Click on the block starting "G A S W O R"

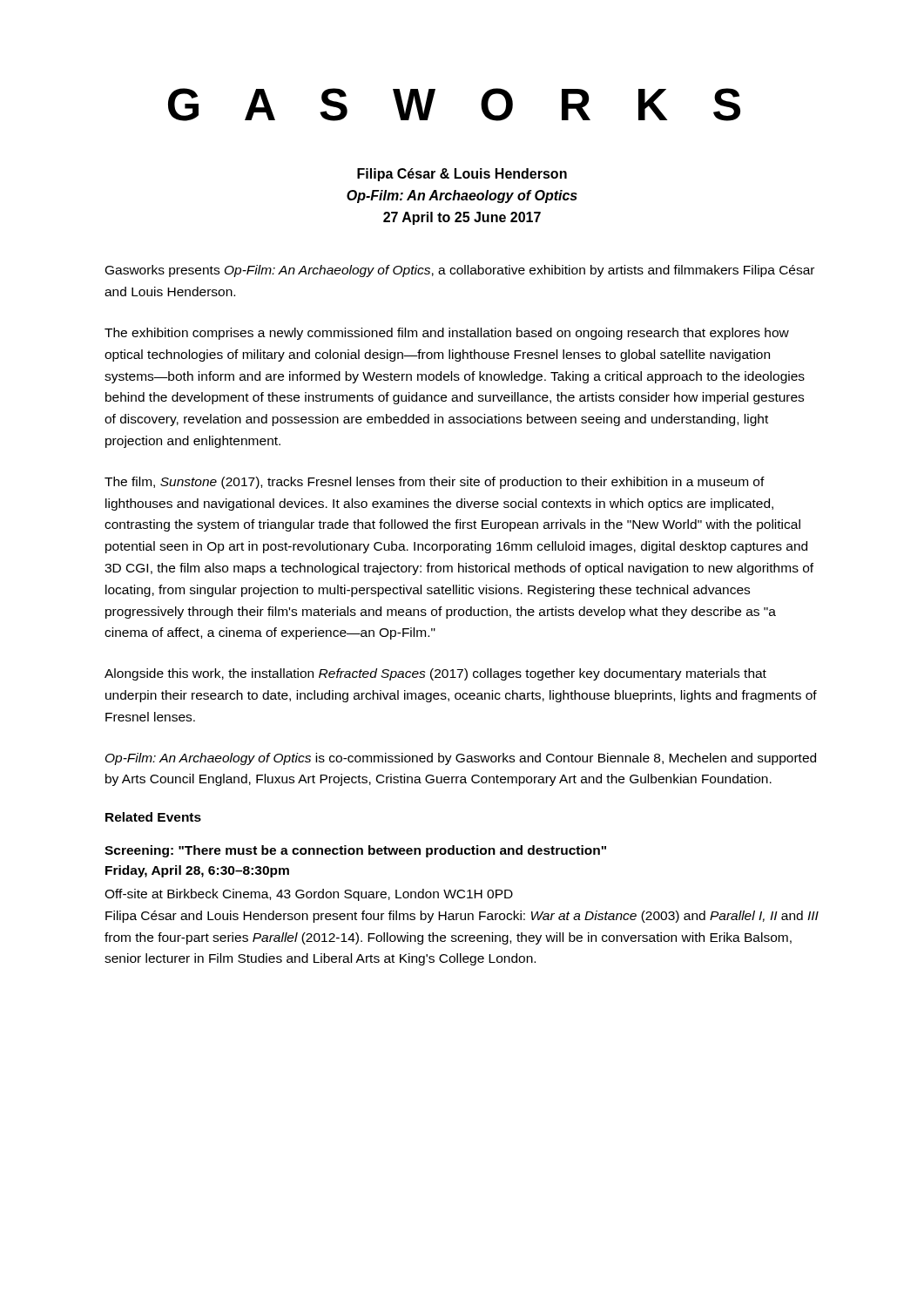[462, 105]
